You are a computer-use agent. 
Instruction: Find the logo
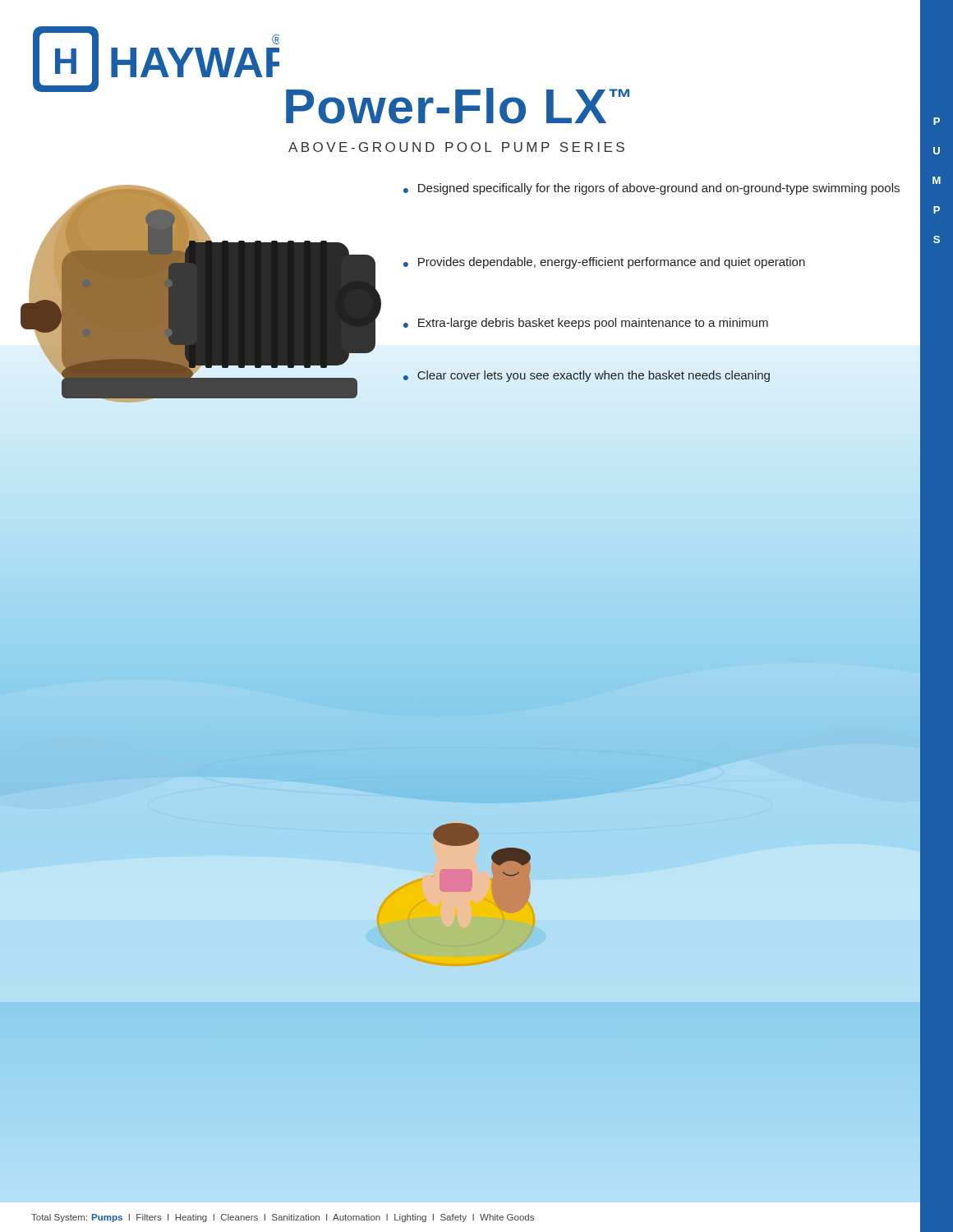point(156,61)
